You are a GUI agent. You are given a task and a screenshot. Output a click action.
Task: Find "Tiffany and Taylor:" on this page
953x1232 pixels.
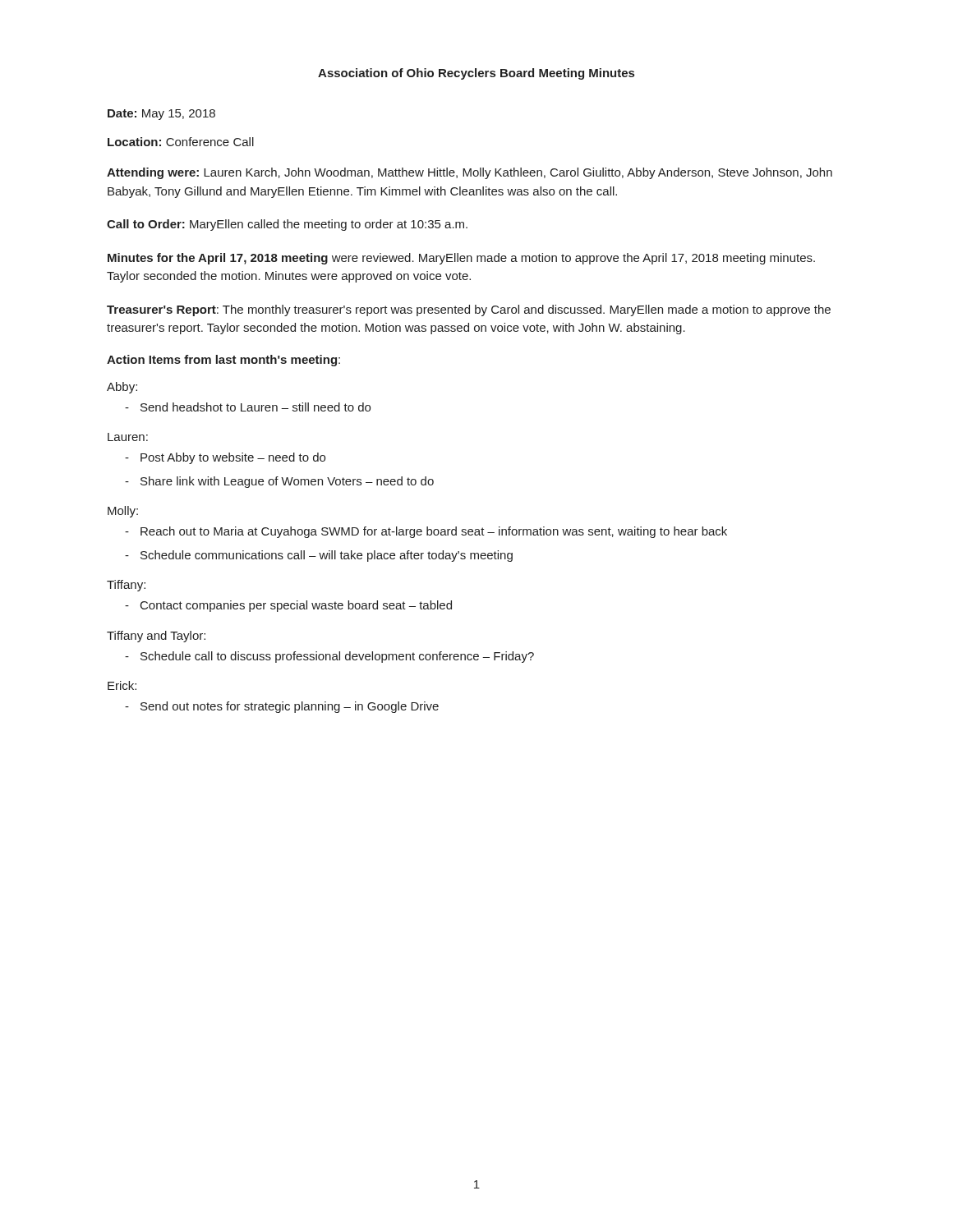pyautogui.click(x=157, y=635)
